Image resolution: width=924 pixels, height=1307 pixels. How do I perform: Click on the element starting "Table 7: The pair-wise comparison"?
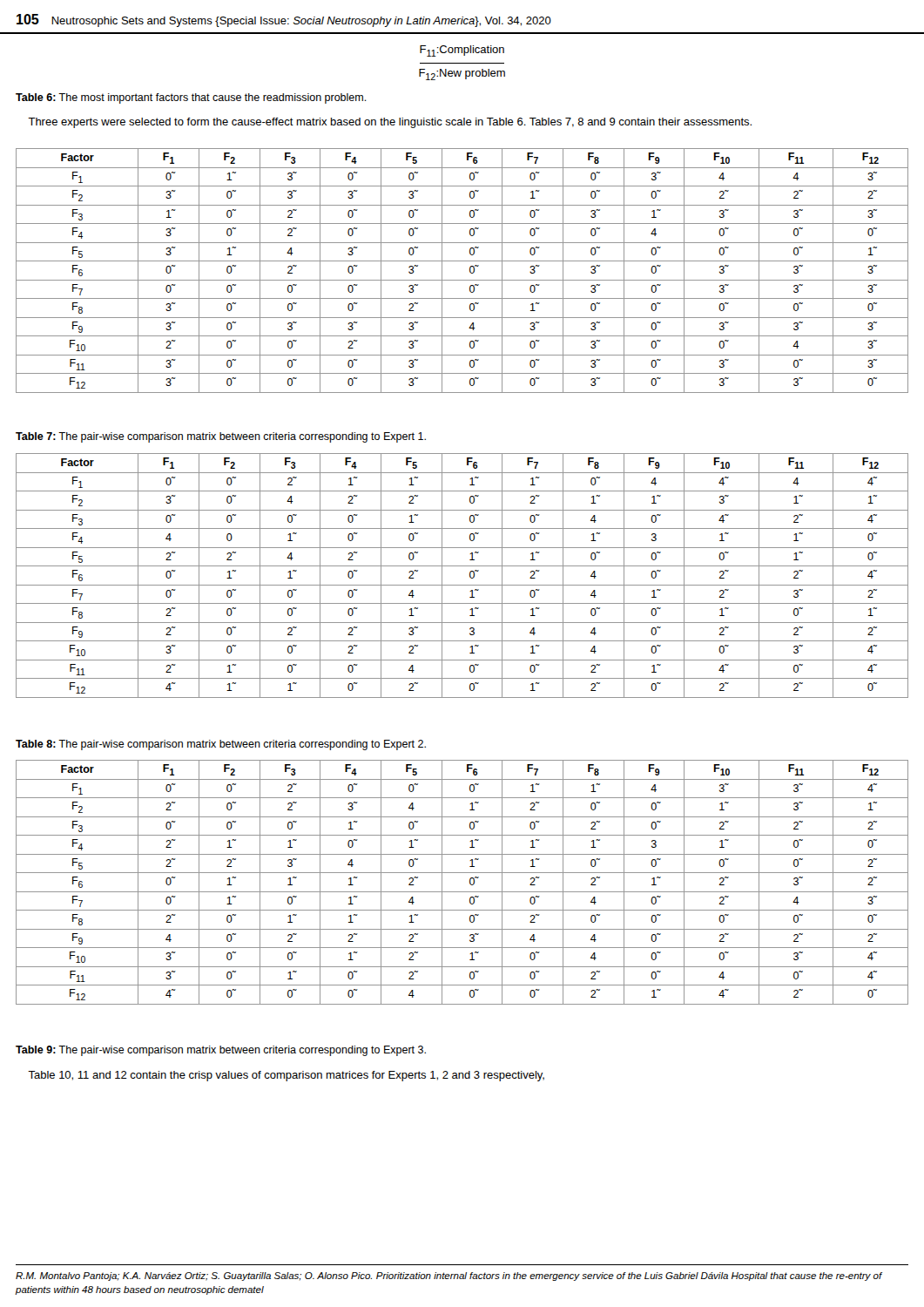pos(221,437)
